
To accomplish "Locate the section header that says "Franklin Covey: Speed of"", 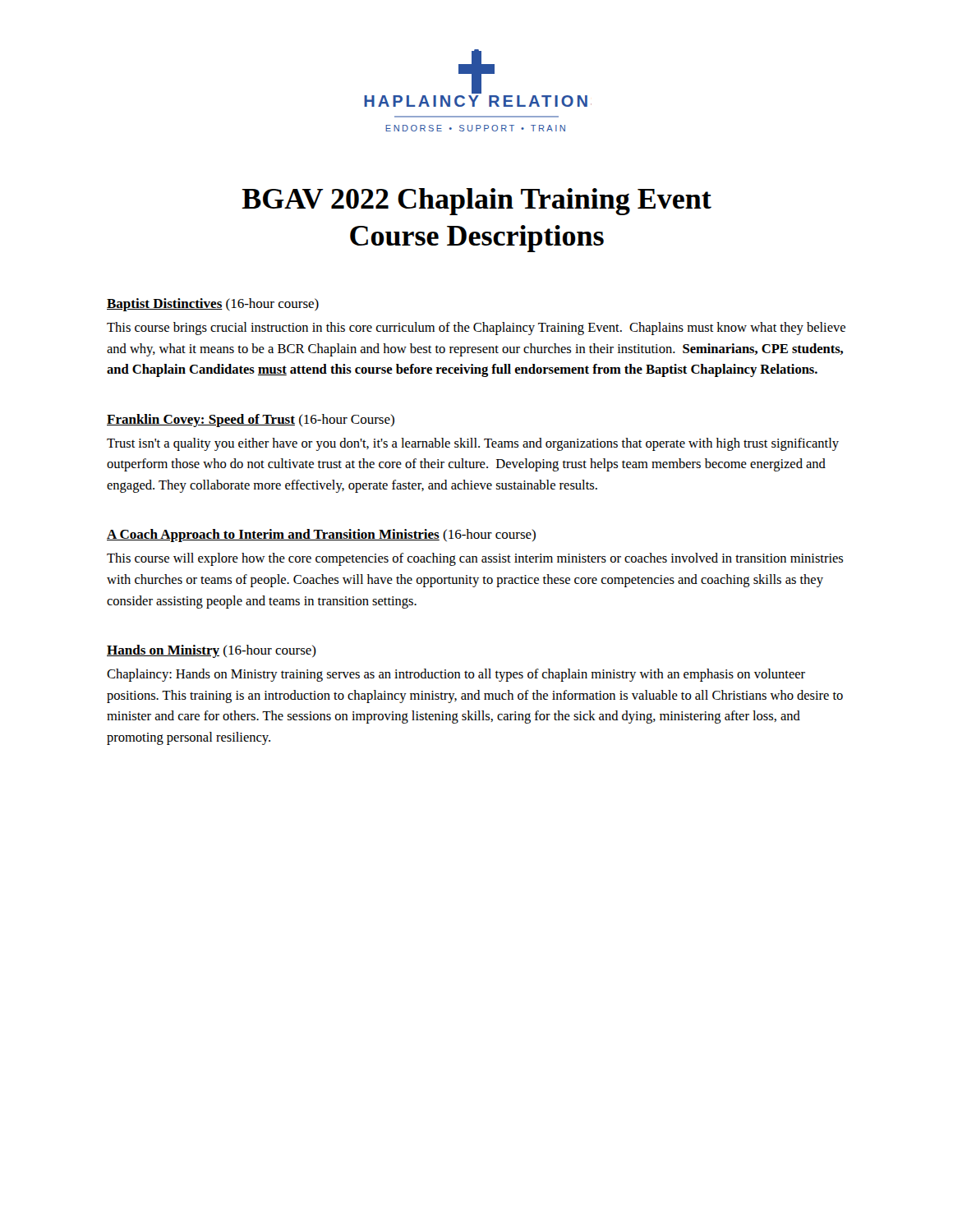I will tap(476, 453).
